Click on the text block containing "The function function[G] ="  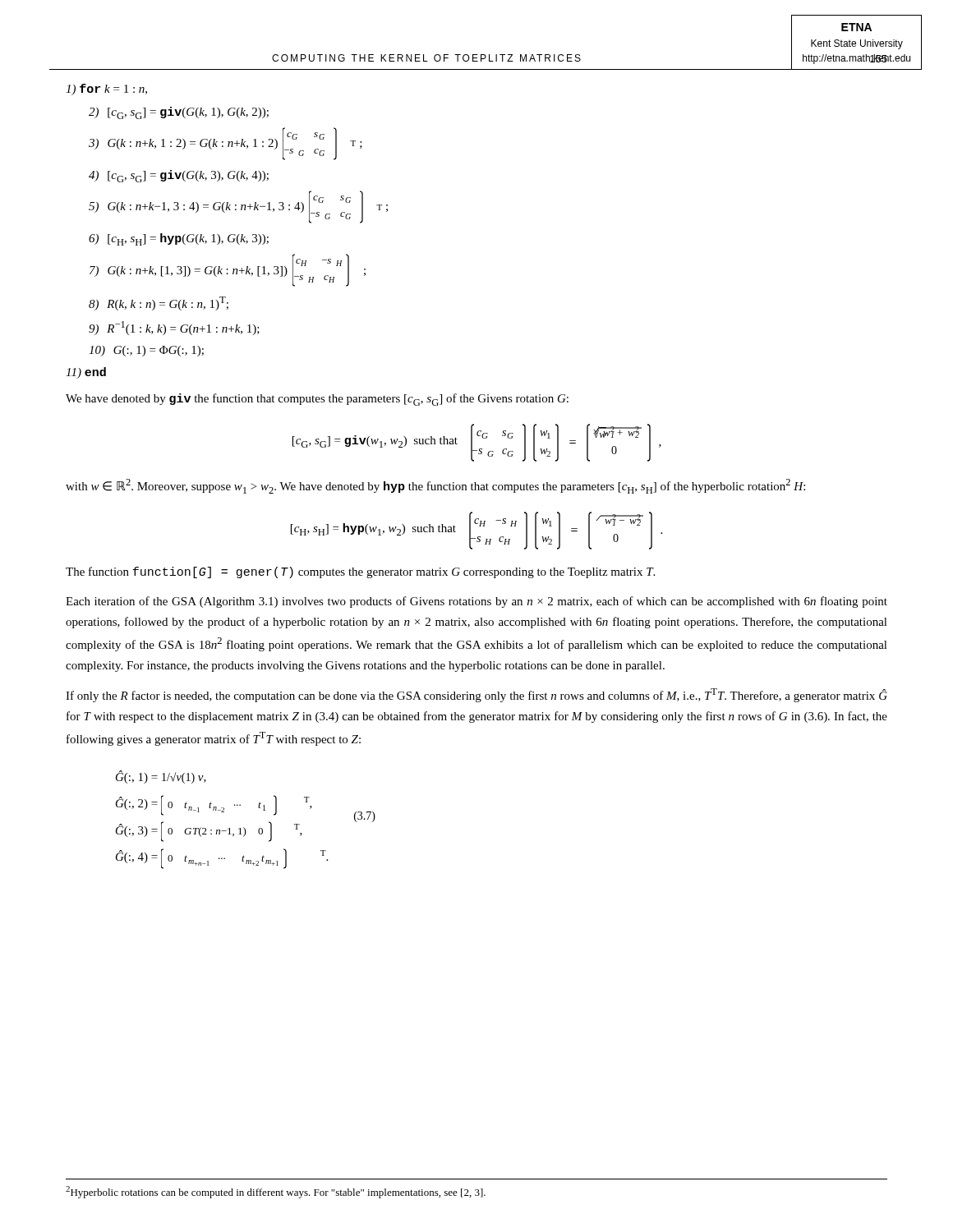coord(361,572)
